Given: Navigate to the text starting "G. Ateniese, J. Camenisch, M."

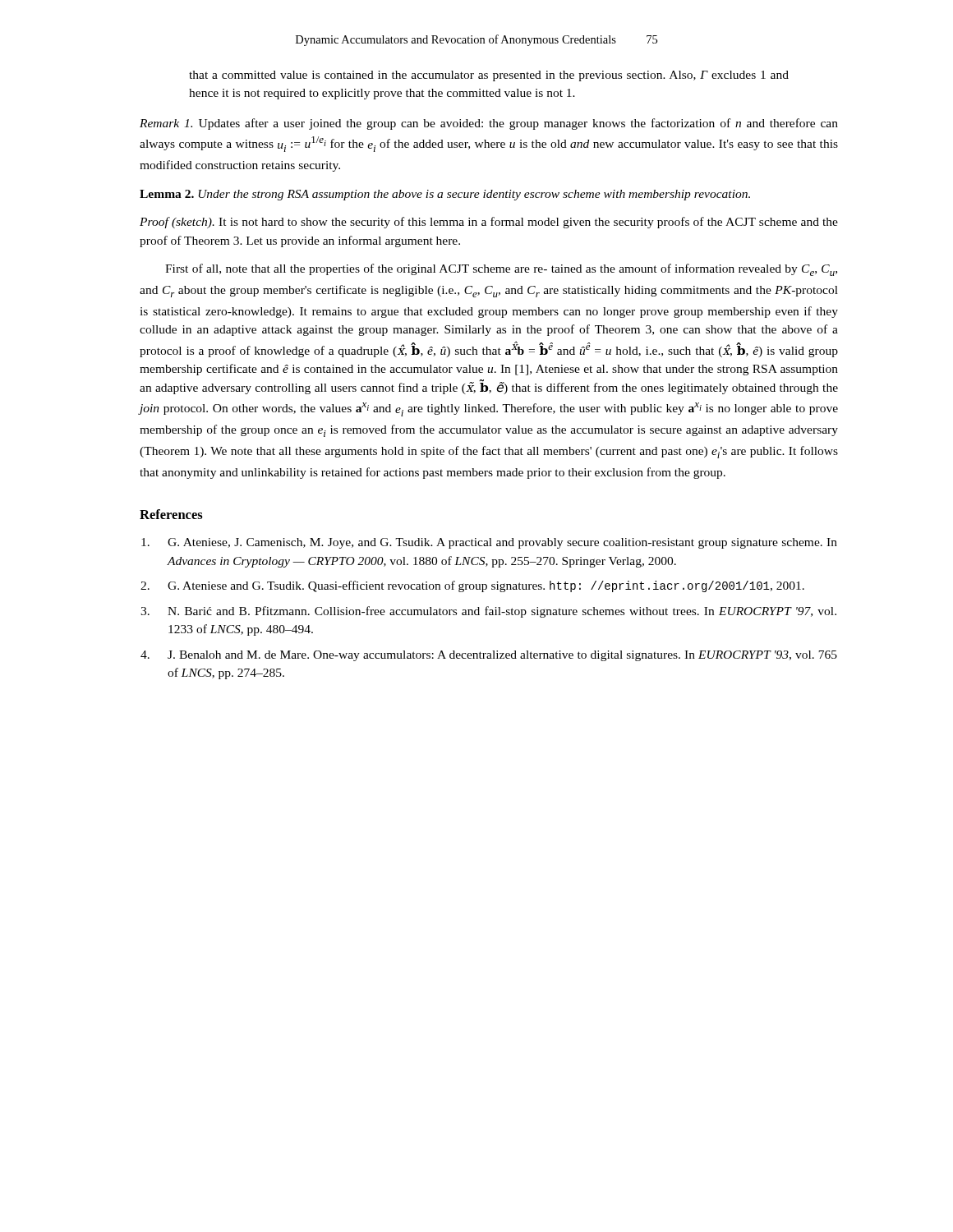Looking at the screenshot, I should click(x=489, y=552).
